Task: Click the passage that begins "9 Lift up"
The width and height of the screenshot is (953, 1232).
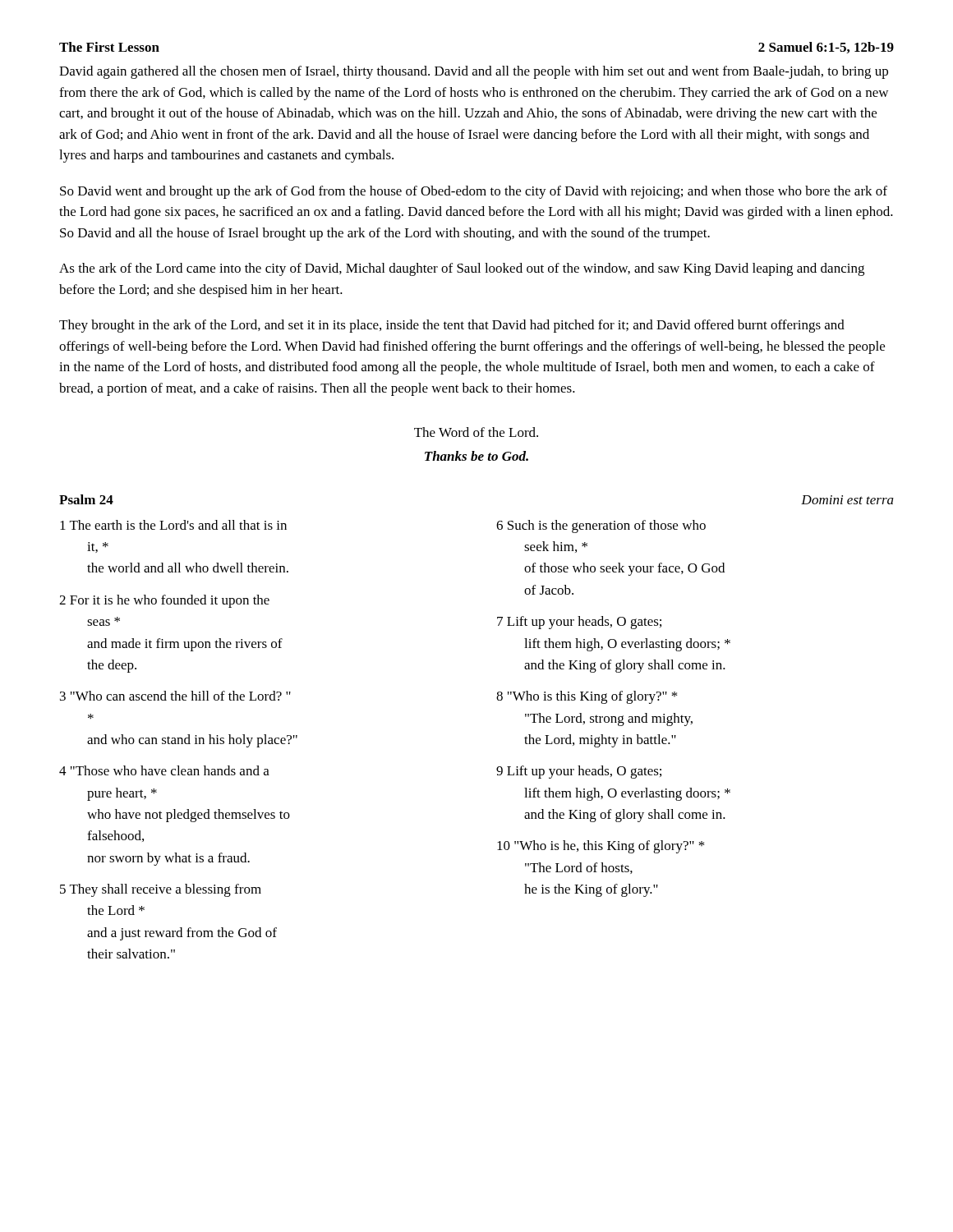Action: [x=695, y=793]
